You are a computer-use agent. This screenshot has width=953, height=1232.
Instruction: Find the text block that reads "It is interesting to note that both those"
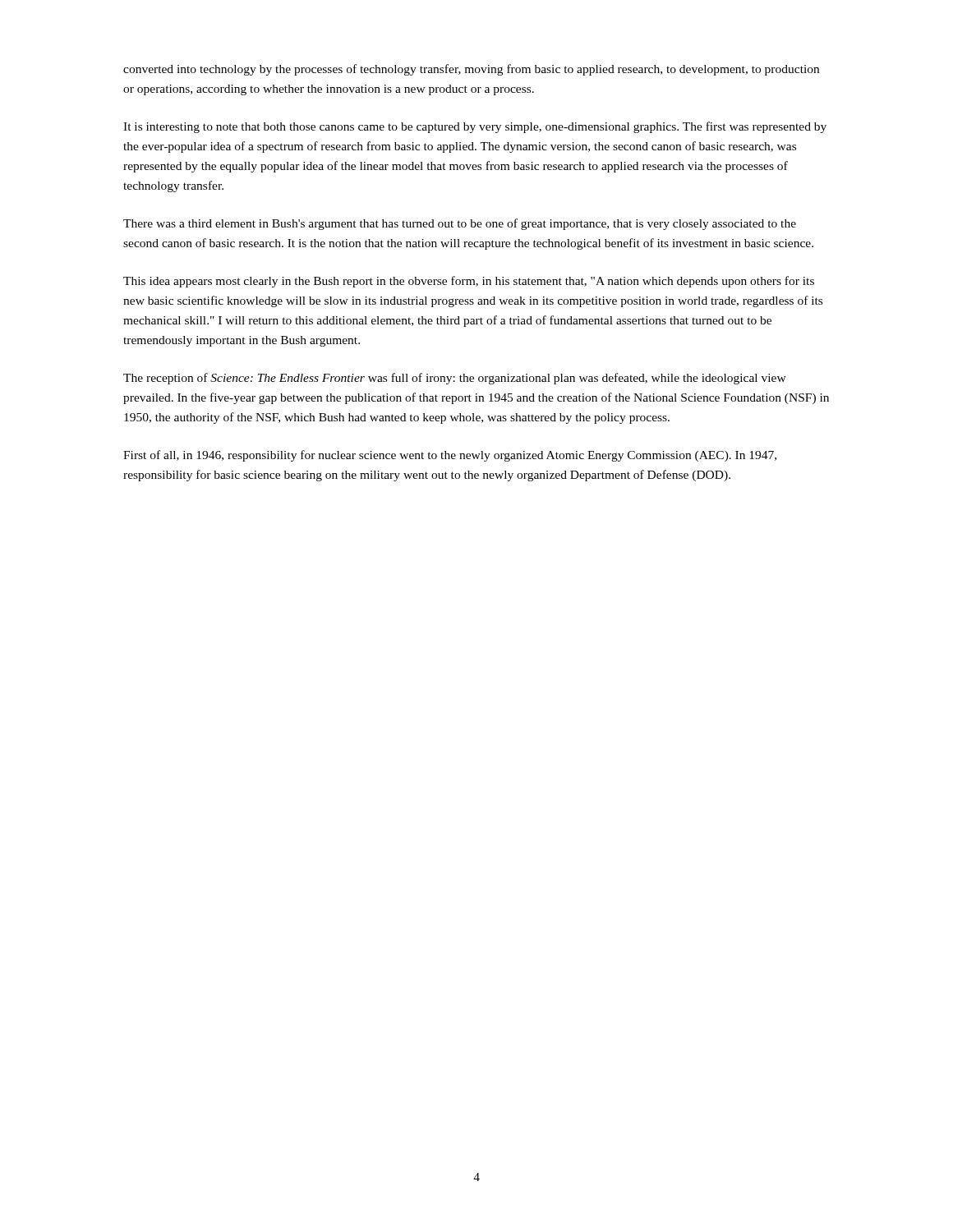[475, 156]
